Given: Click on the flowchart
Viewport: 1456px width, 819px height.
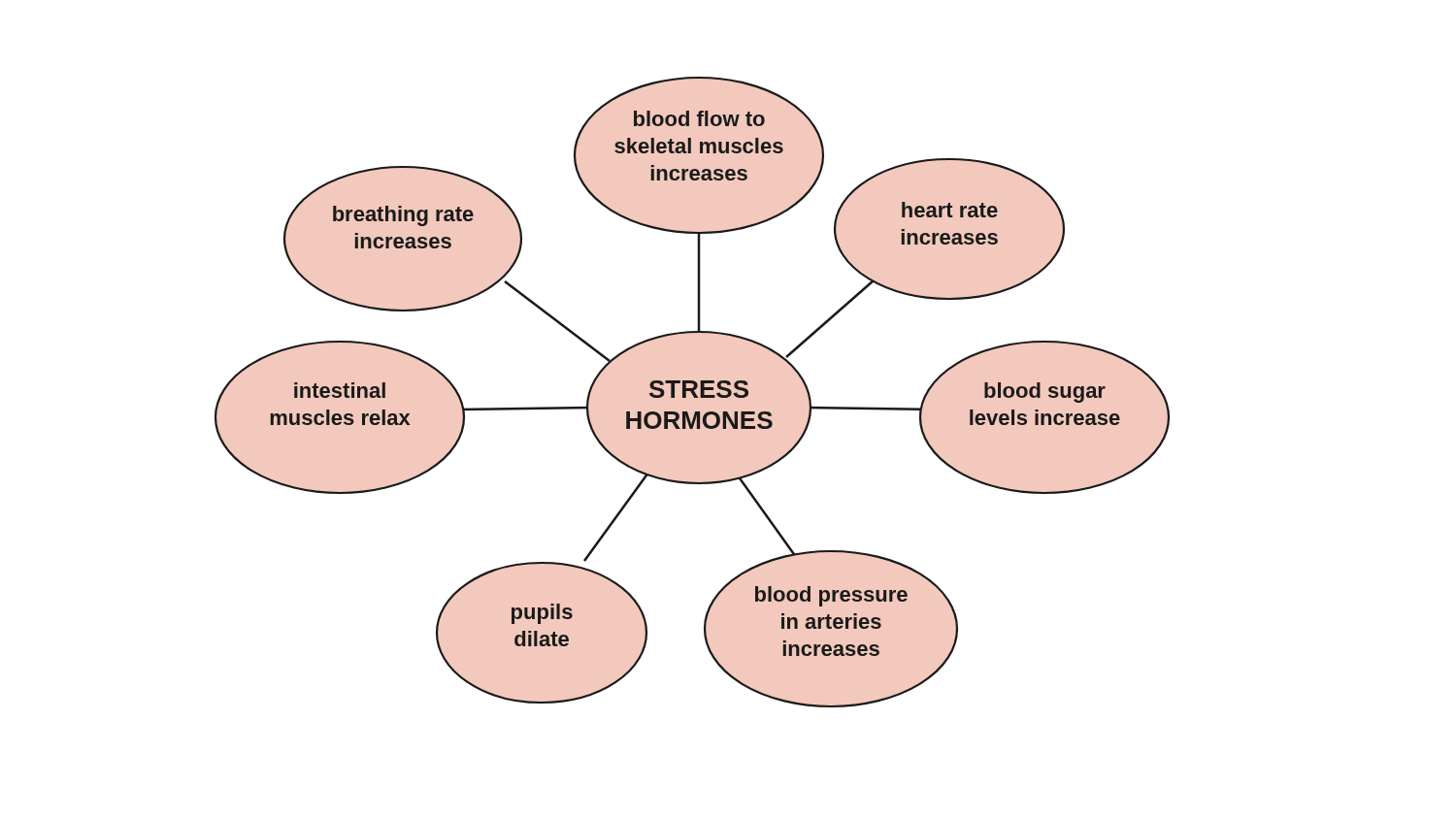Looking at the screenshot, I should 728,410.
